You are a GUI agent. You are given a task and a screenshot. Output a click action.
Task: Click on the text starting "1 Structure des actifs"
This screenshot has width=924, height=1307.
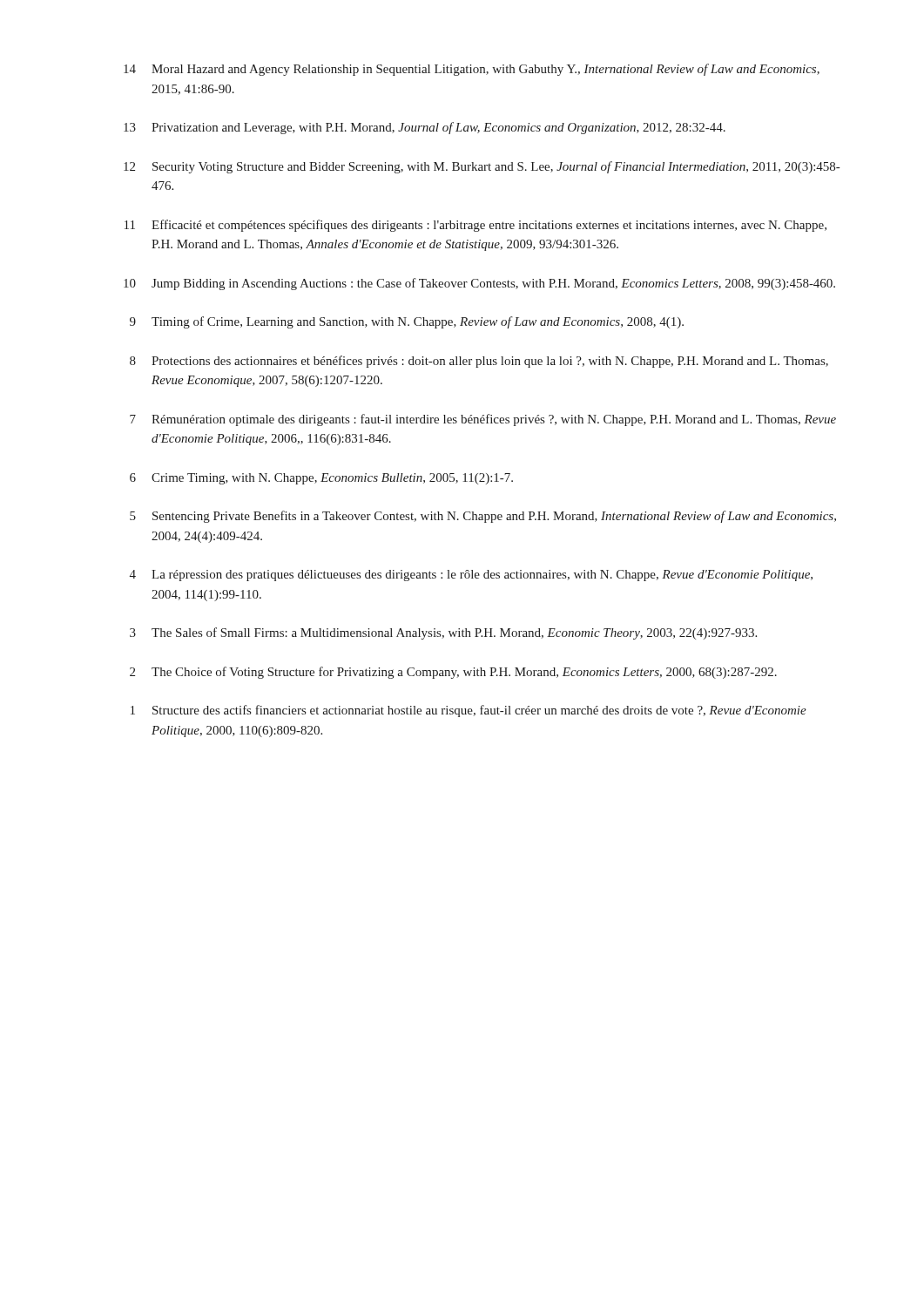(x=474, y=720)
